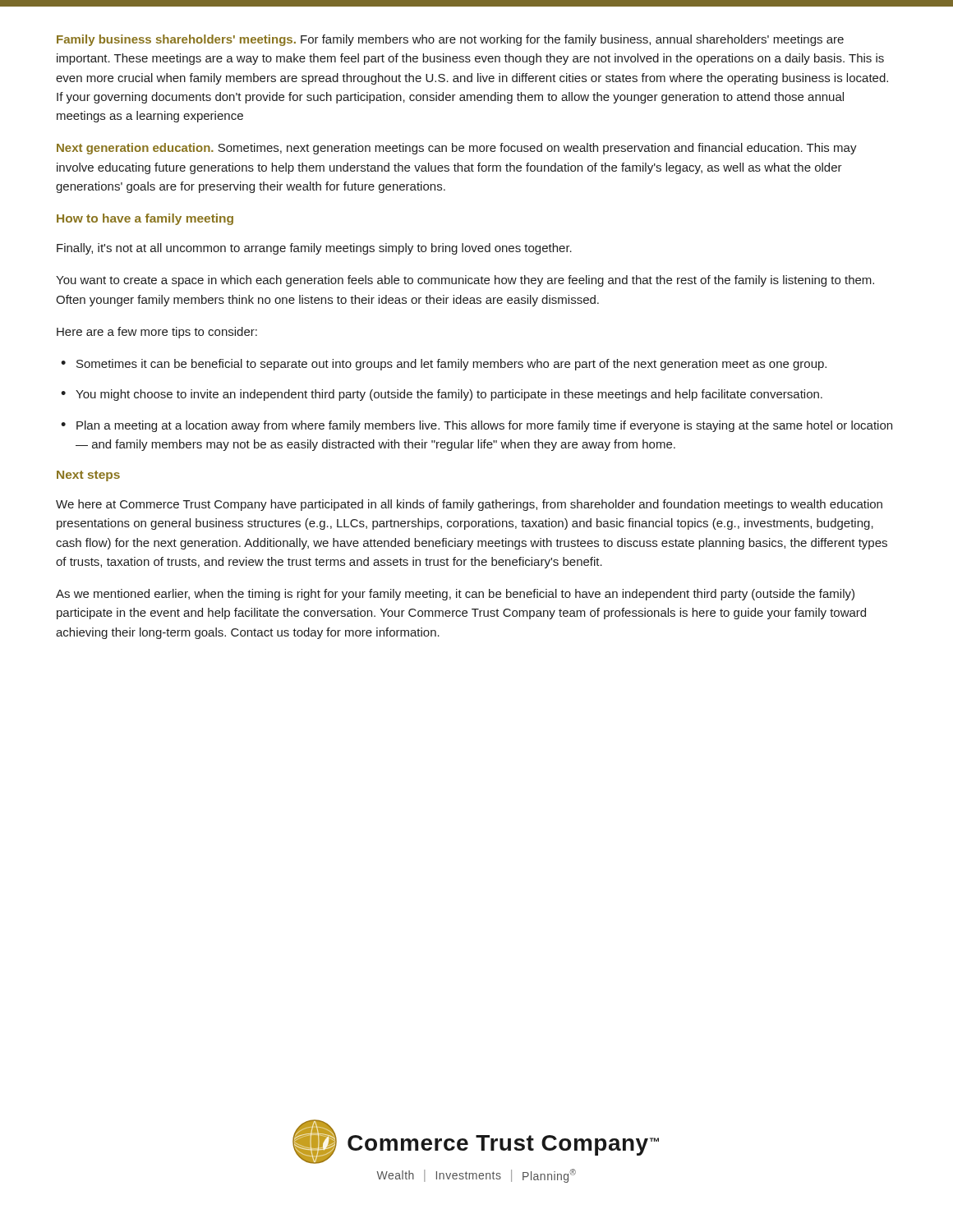The width and height of the screenshot is (953, 1232).
Task: Find the text block starting "You want to create a space in which"
Action: tap(476, 290)
